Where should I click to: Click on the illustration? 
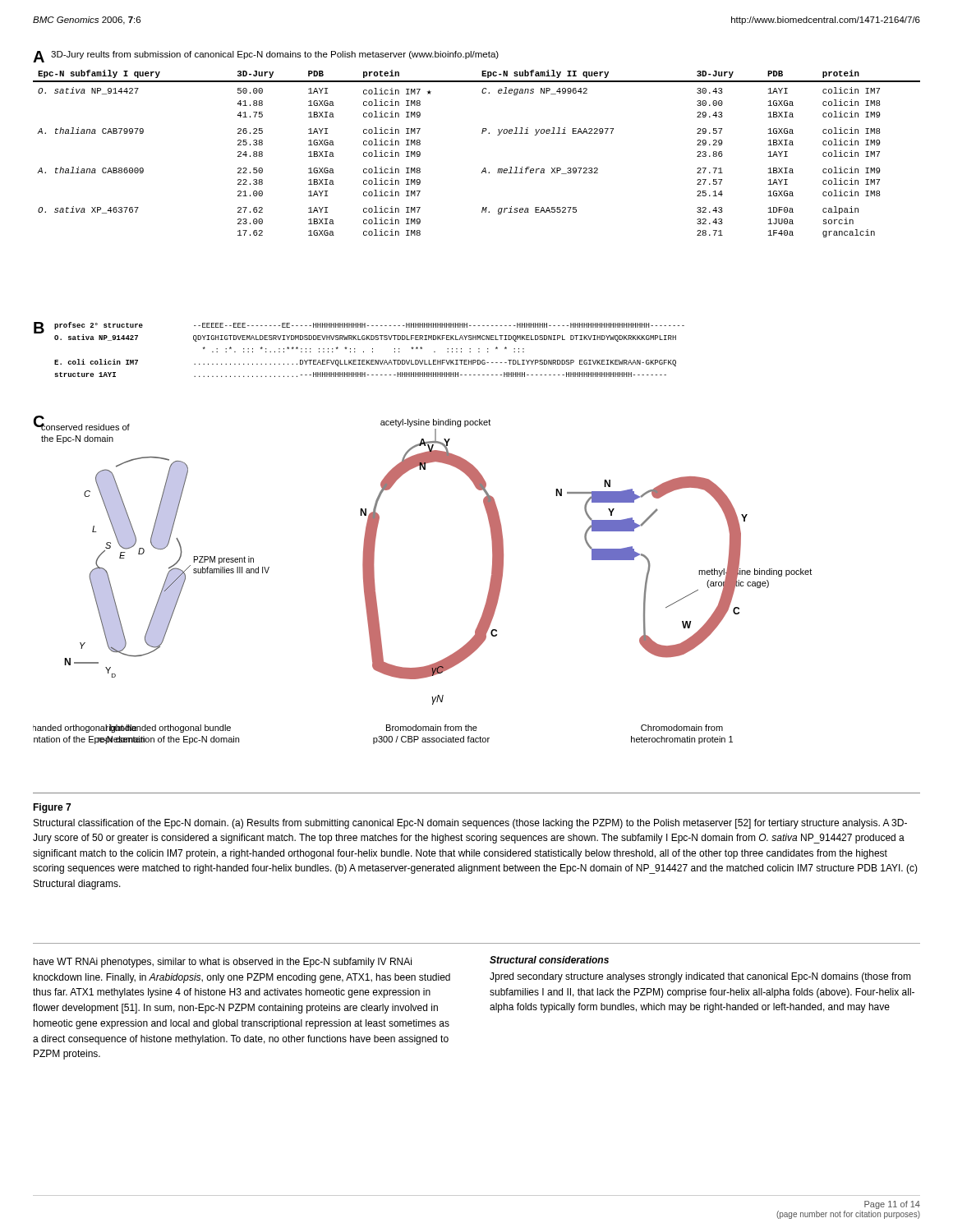(476, 595)
